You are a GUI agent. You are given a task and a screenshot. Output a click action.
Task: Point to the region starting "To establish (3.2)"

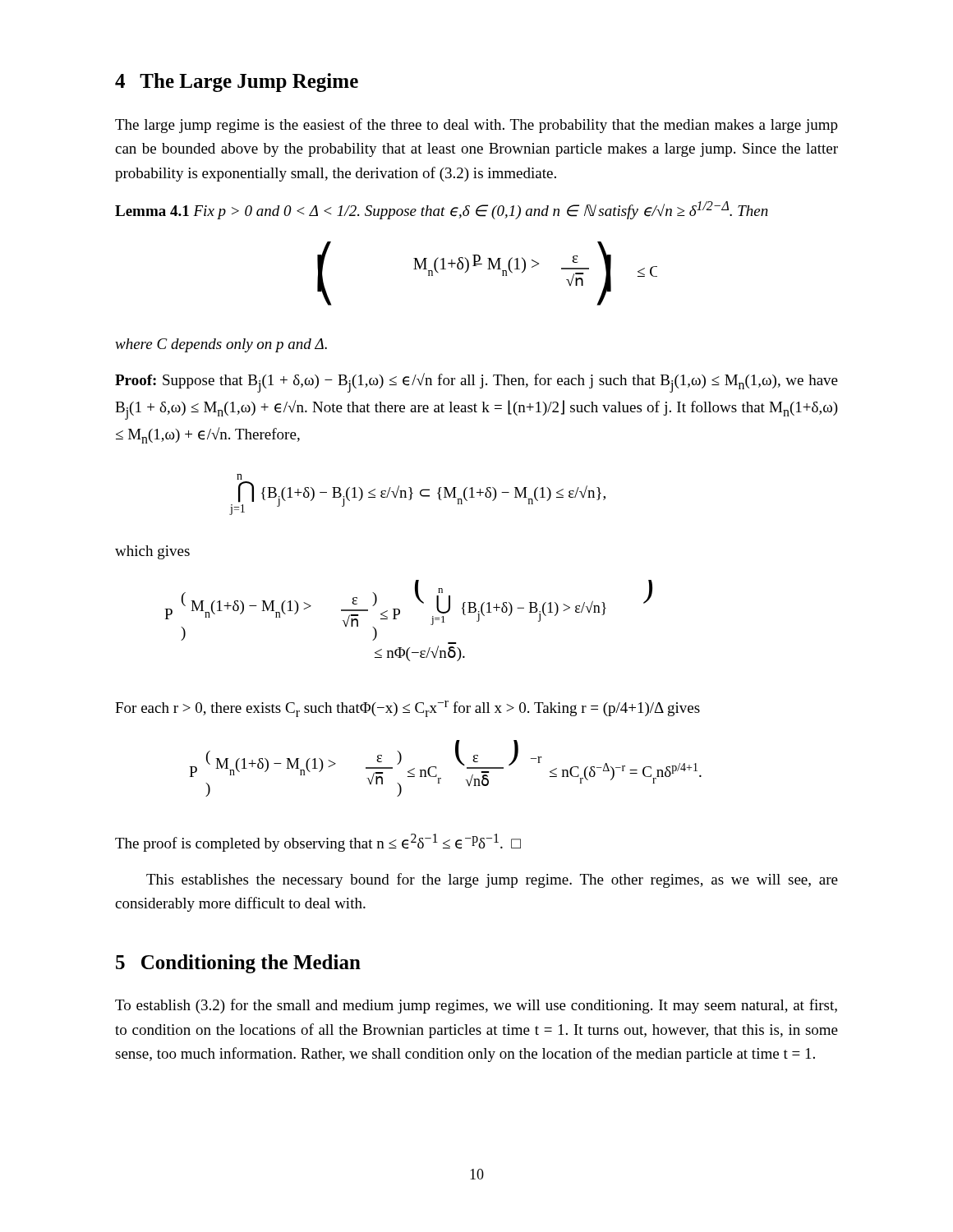click(476, 1029)
